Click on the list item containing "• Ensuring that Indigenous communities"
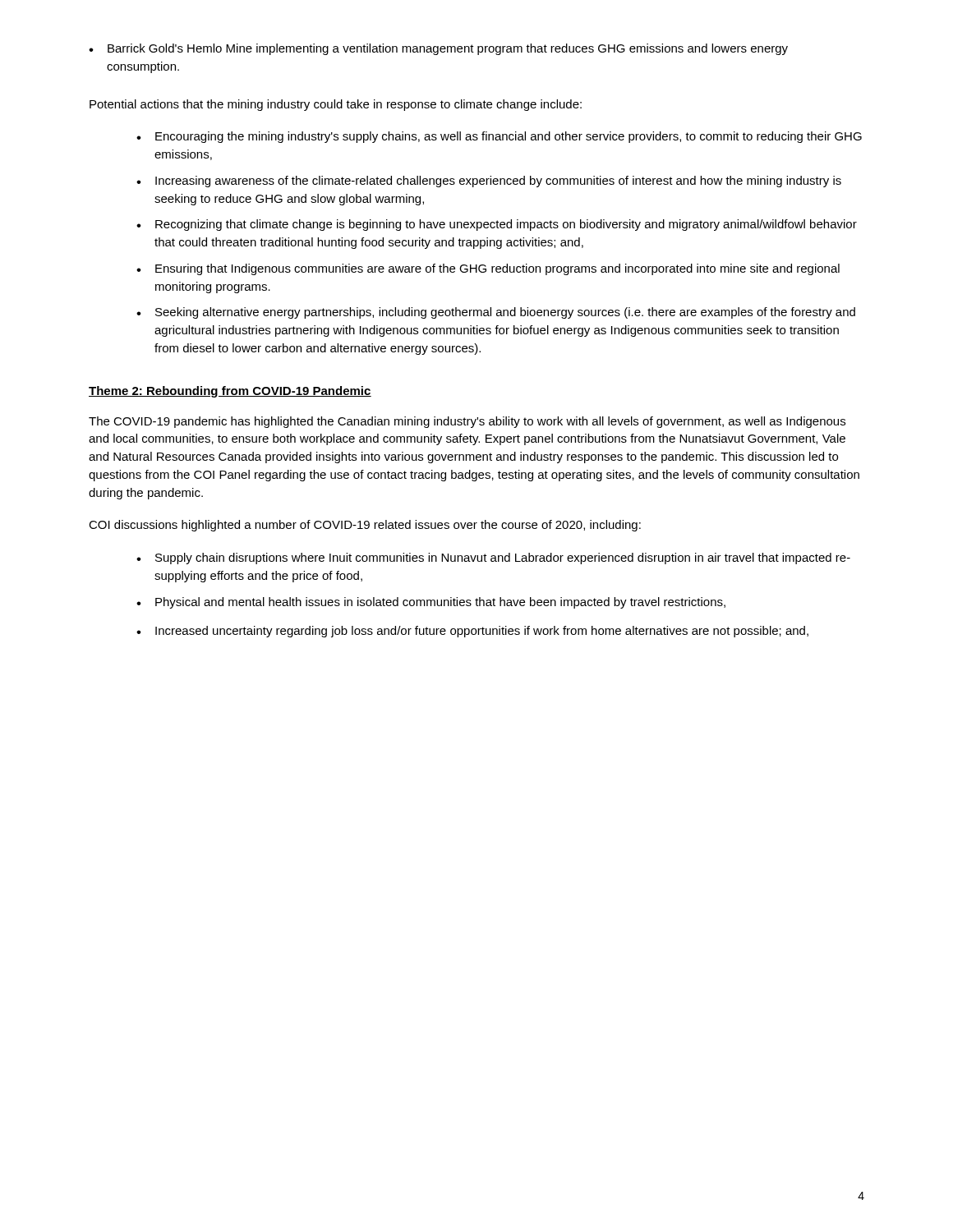 click(x=500, y=277)
